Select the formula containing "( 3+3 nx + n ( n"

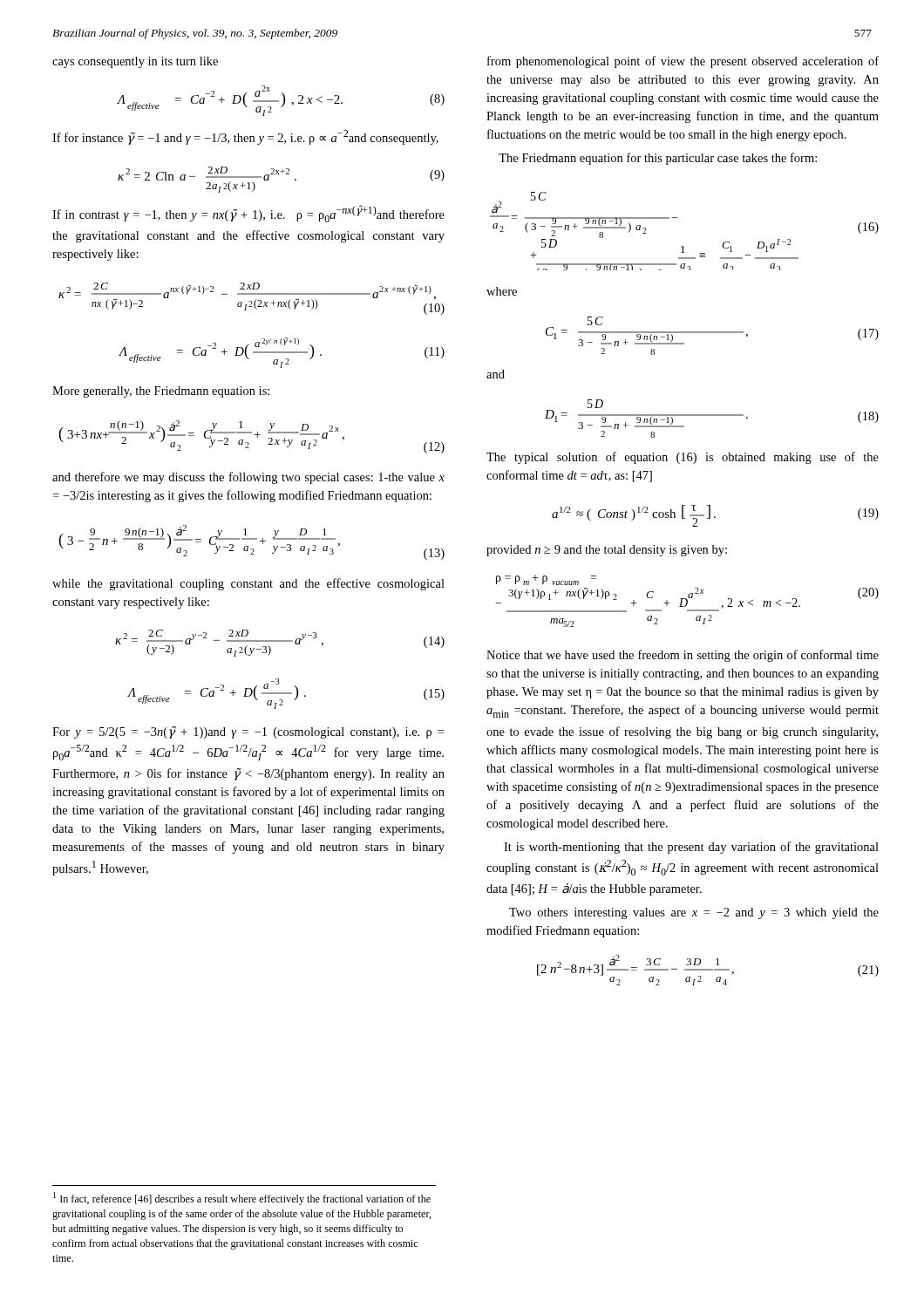click(x=251, y=434)
